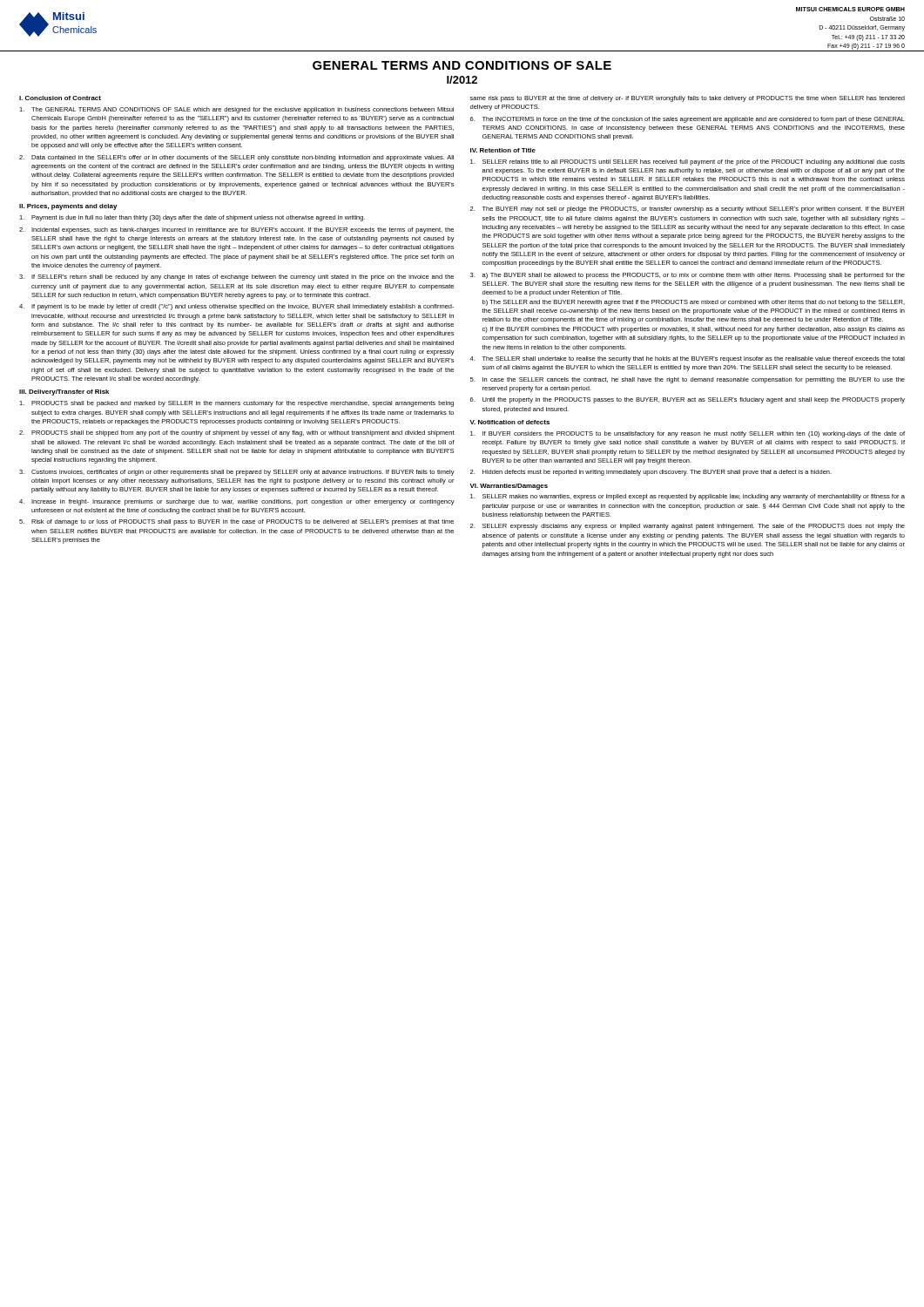Select the title that says "GENERAL TERMS AND CONDITIONS OF SALE"
The height and width of the screenshot is (1307, 924).
tap(462, 65)
